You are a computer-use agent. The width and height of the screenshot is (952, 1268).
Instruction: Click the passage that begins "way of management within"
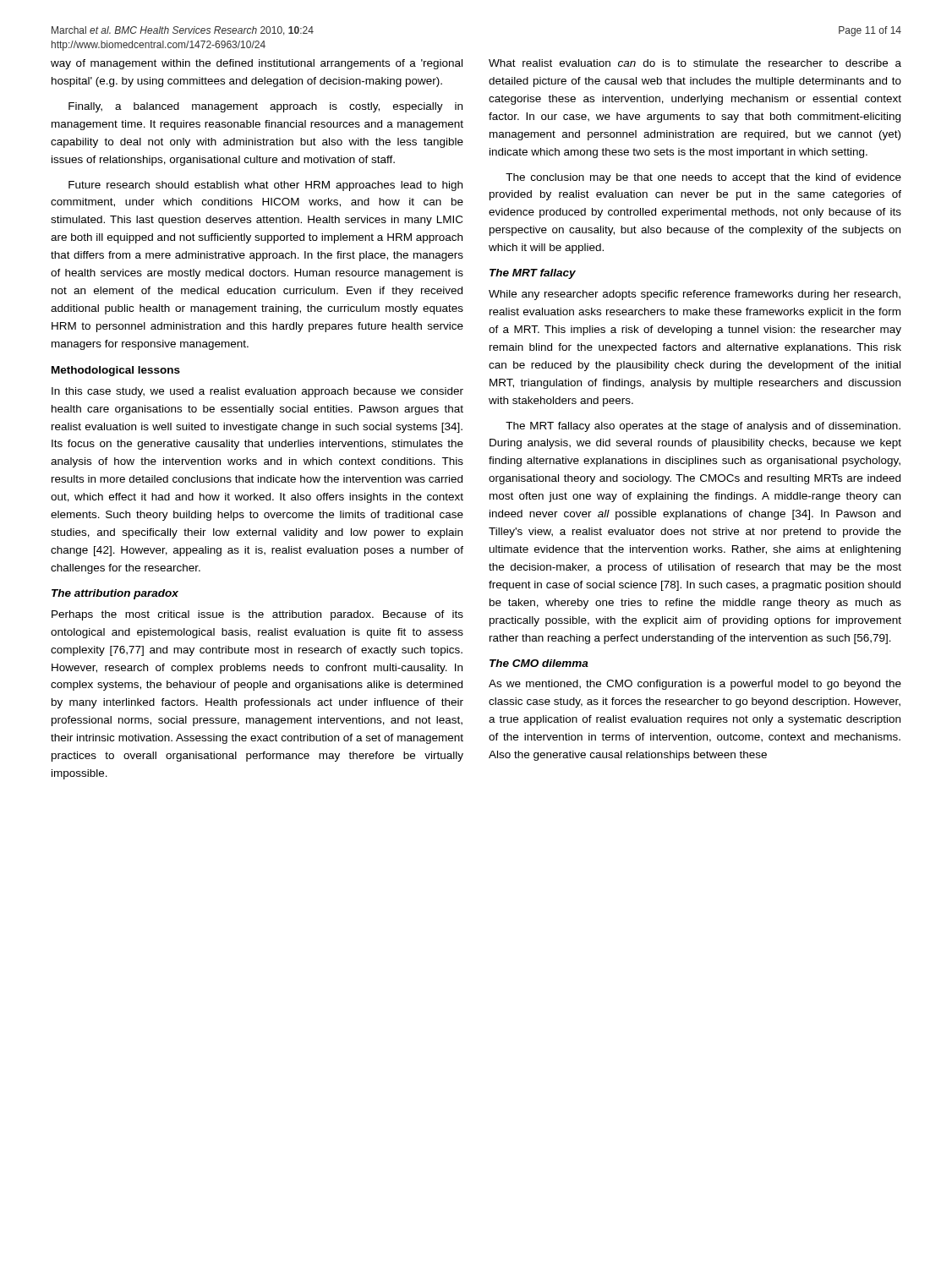tap(257, 73)
